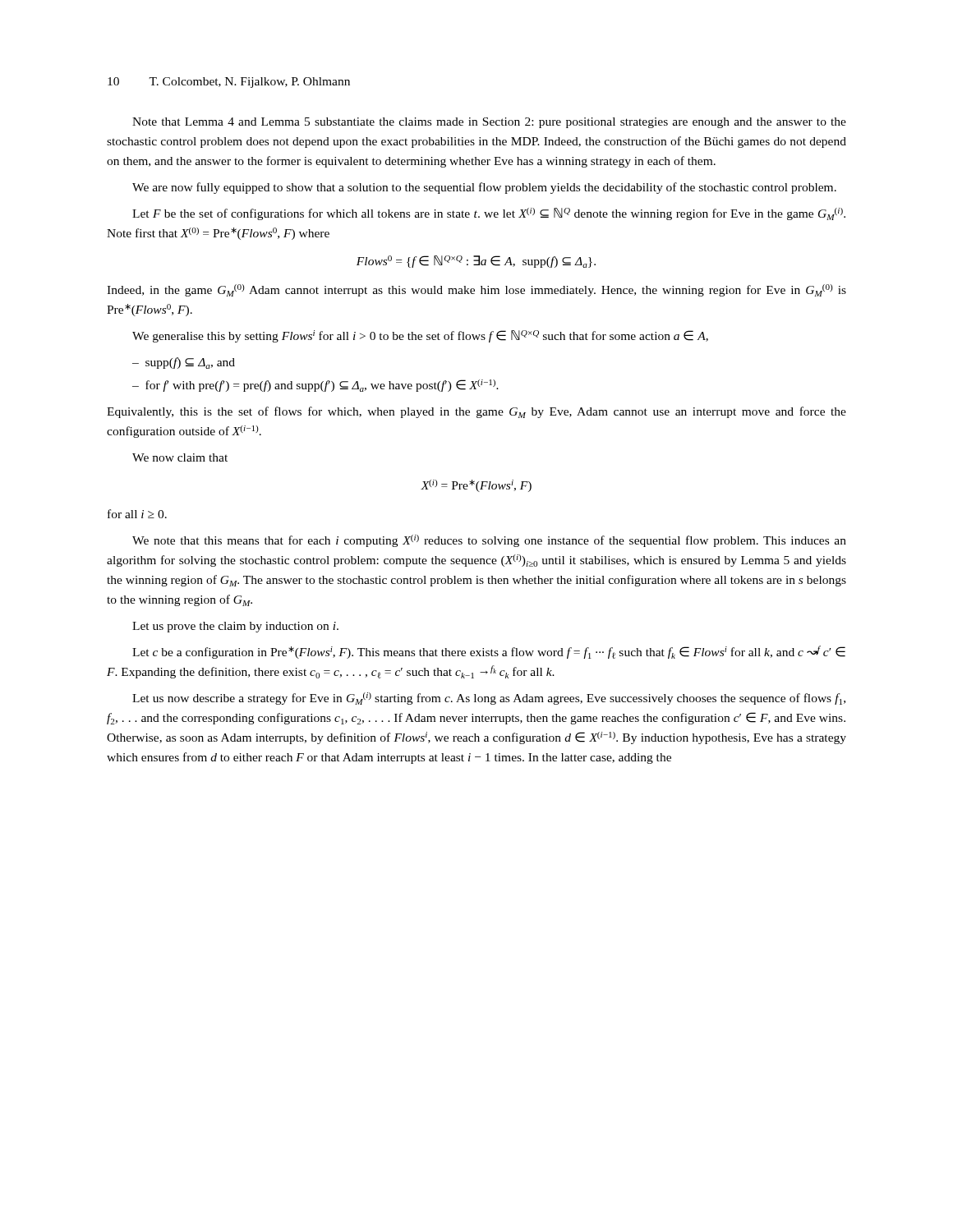Find the element starting "Let us now describe"
The width and height of the screenshot is (953, 1232).
(476, 728)
